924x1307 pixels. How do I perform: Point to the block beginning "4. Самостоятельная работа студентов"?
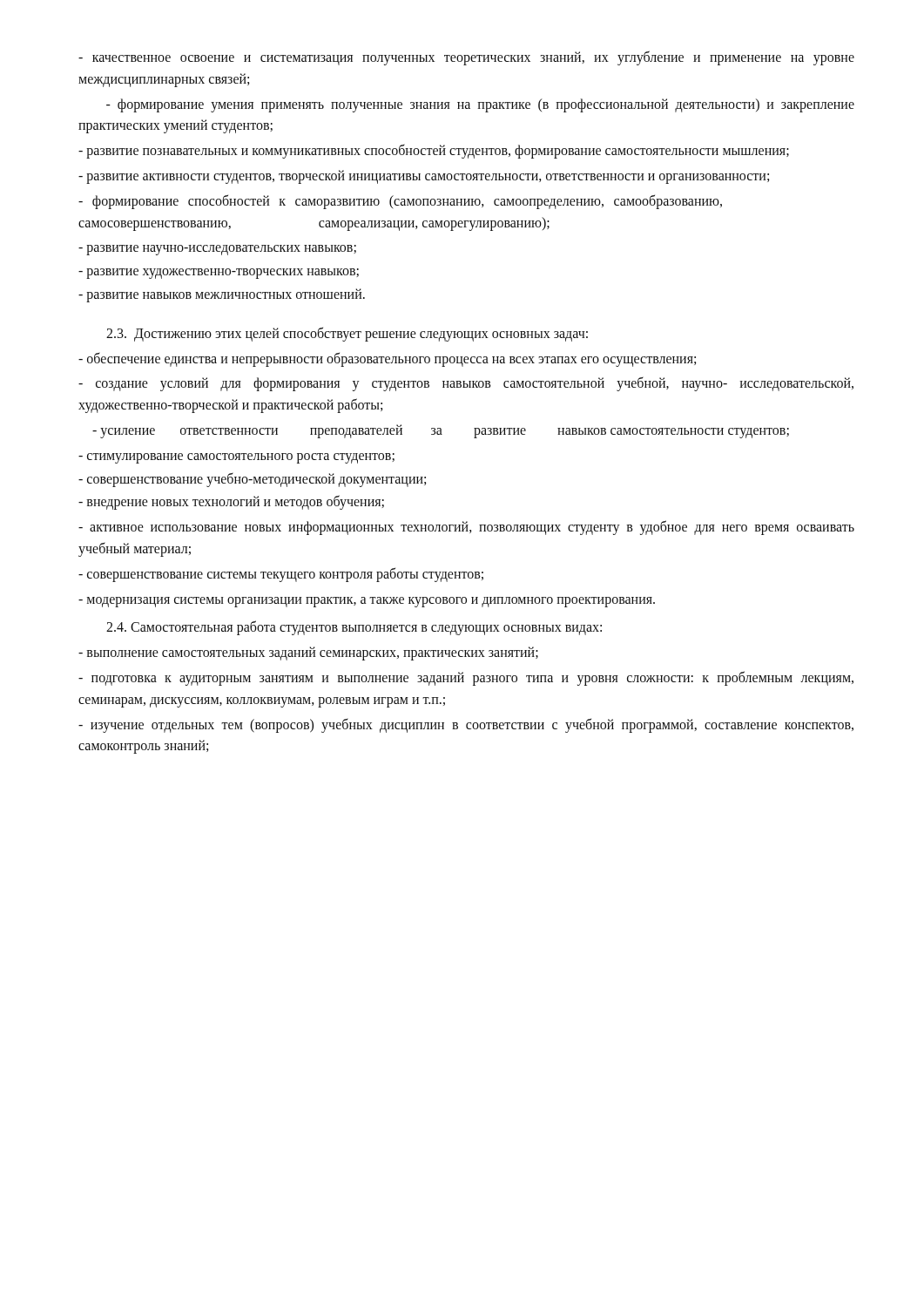pyautogui.click(x=341, y=627)
